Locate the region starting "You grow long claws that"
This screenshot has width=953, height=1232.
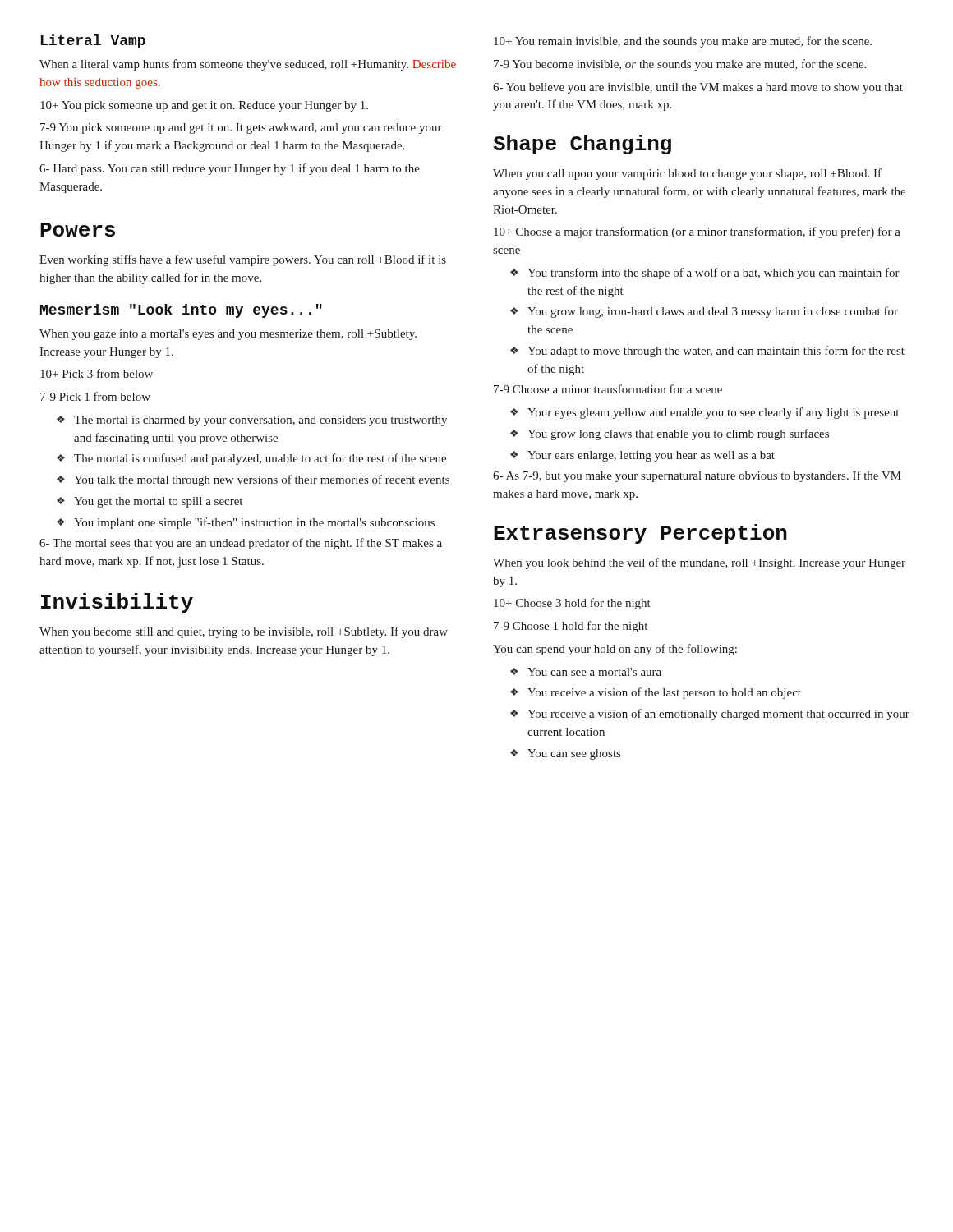(x=711, y=434)
